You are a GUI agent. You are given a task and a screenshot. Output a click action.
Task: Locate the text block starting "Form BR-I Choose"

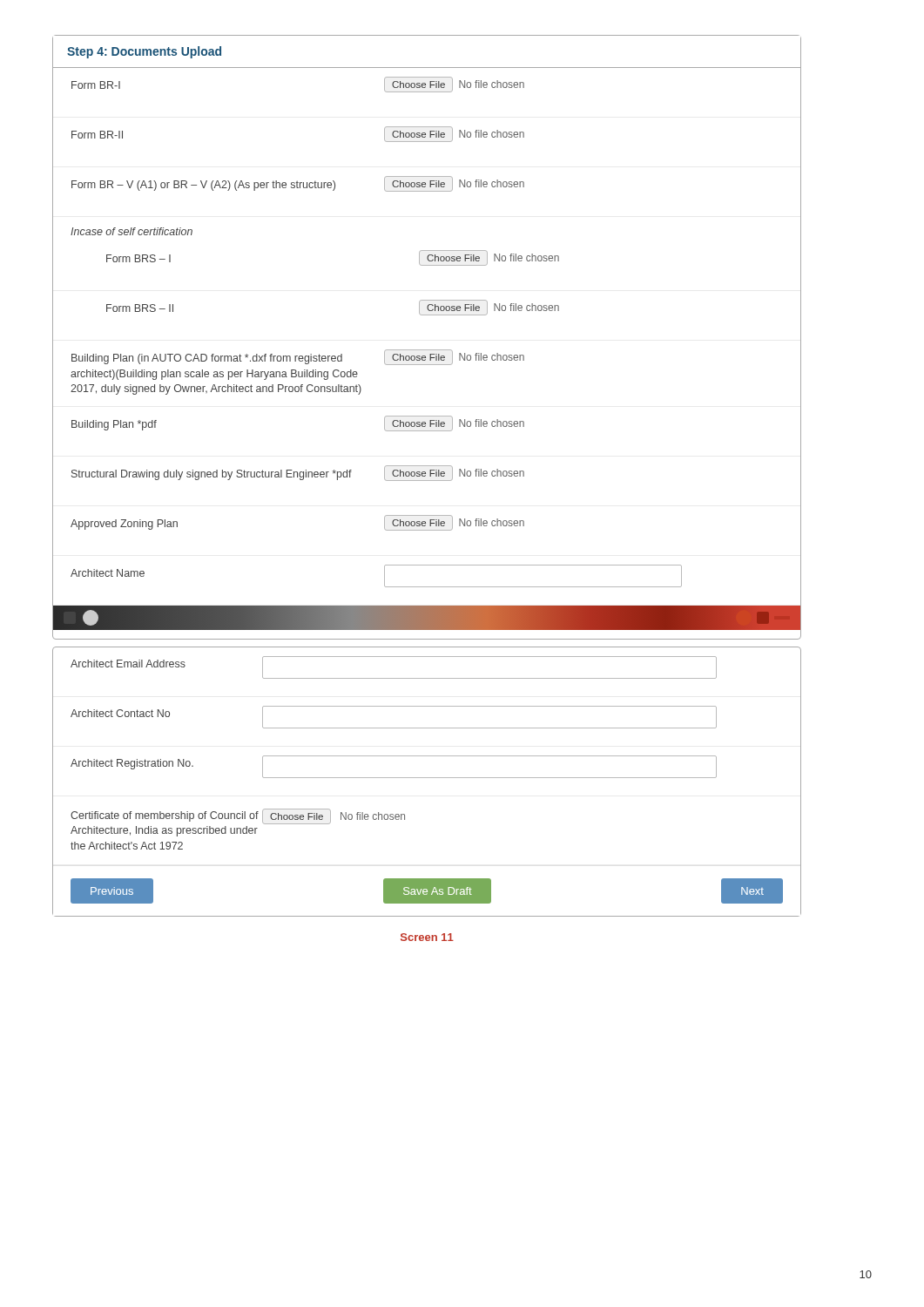(x=427, y=85)
